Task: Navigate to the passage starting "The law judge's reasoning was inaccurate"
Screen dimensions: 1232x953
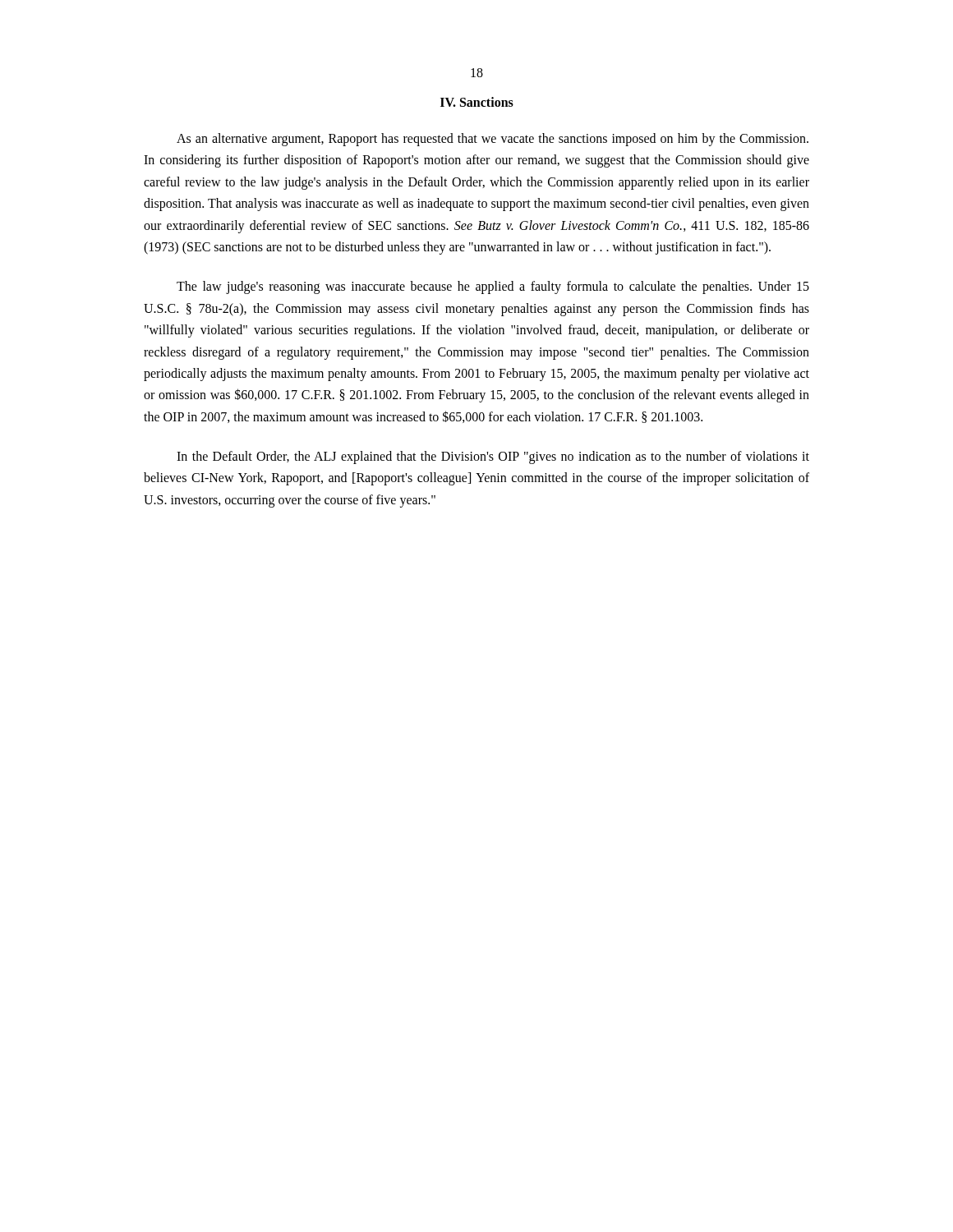Action: tap(476, 352)
